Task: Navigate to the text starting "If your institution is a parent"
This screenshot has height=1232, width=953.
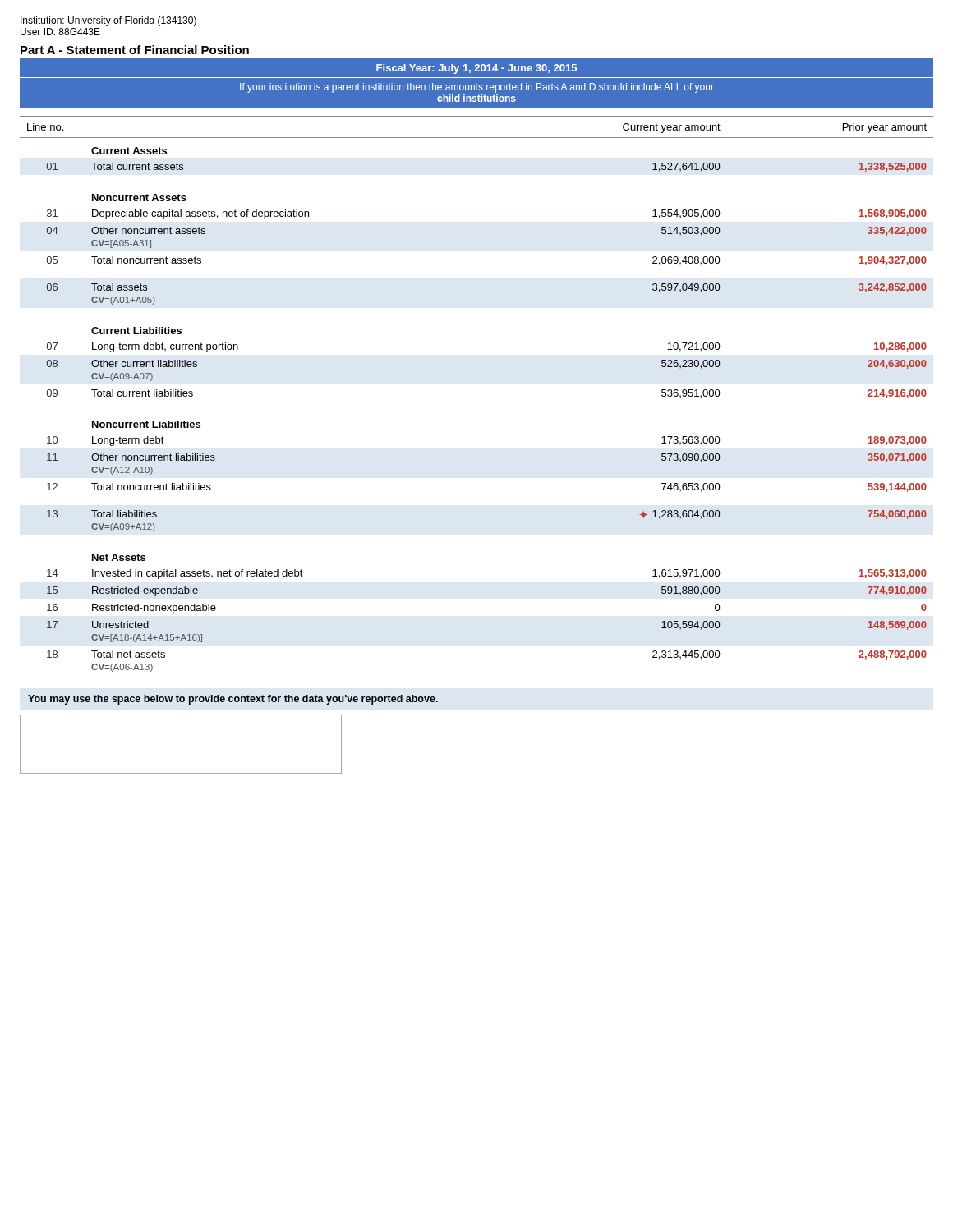Action: [x=476, y=93]
